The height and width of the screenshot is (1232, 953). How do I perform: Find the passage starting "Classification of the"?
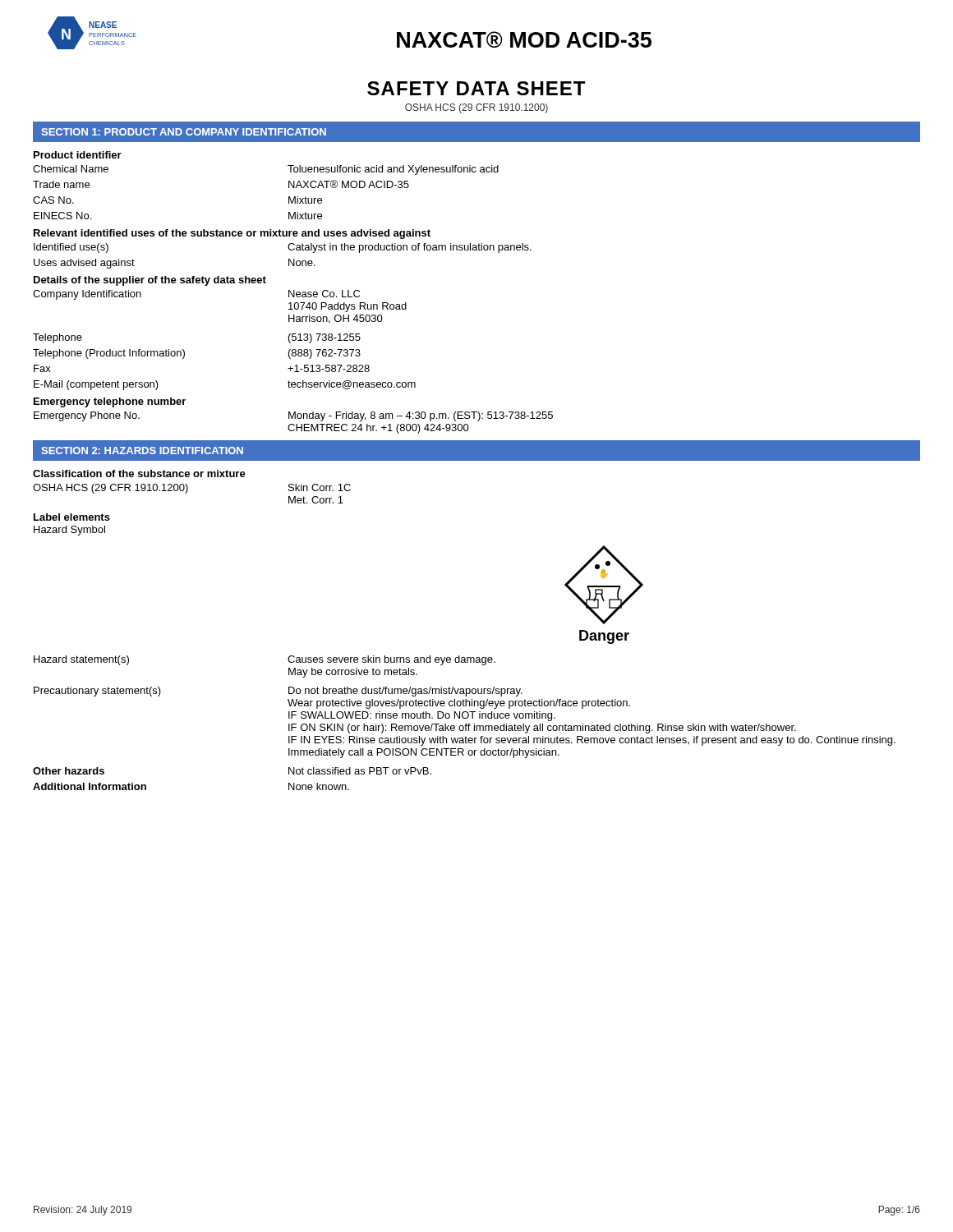[139, 473]
